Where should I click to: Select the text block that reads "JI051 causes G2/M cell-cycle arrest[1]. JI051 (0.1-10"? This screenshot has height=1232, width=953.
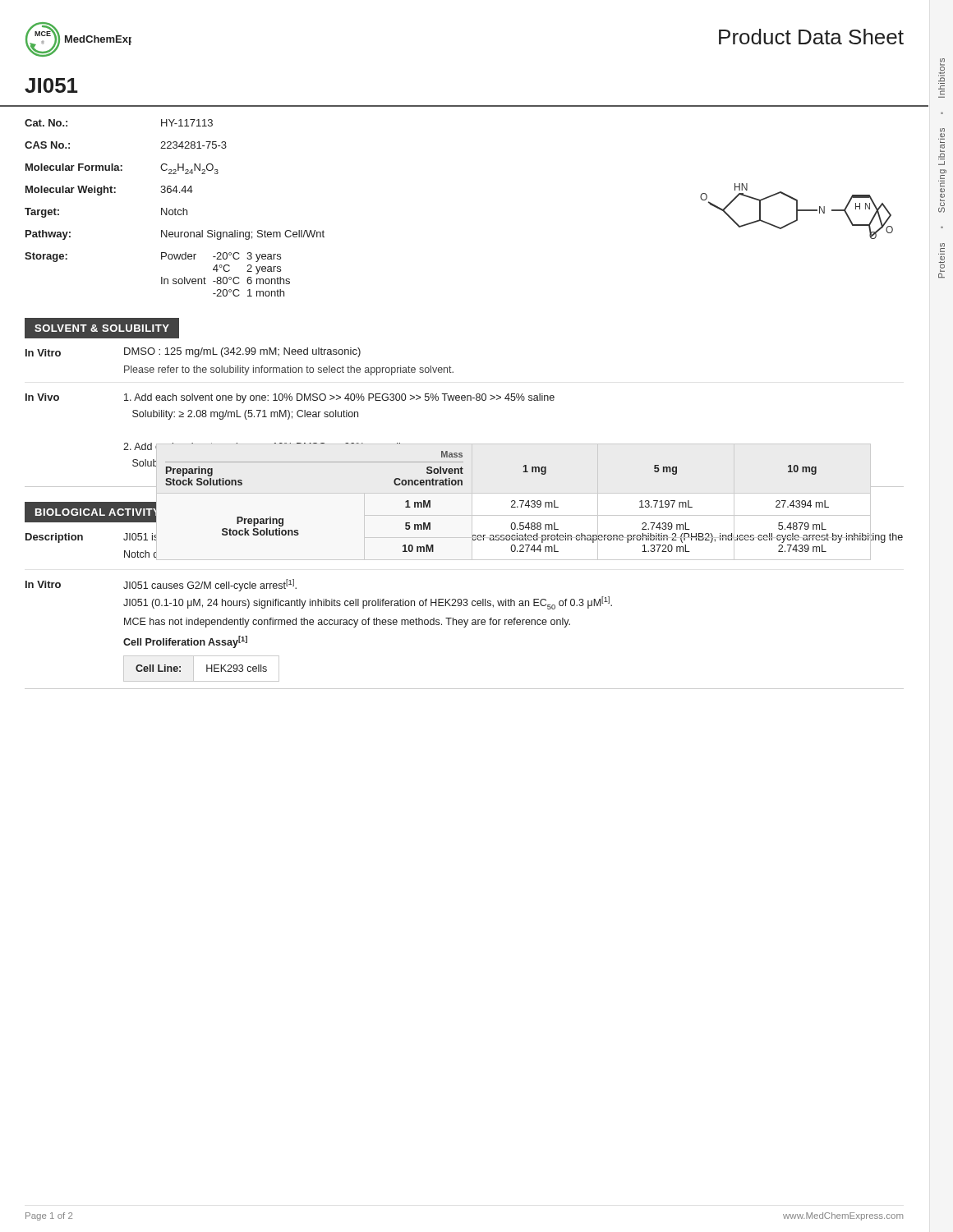point(368,603)
